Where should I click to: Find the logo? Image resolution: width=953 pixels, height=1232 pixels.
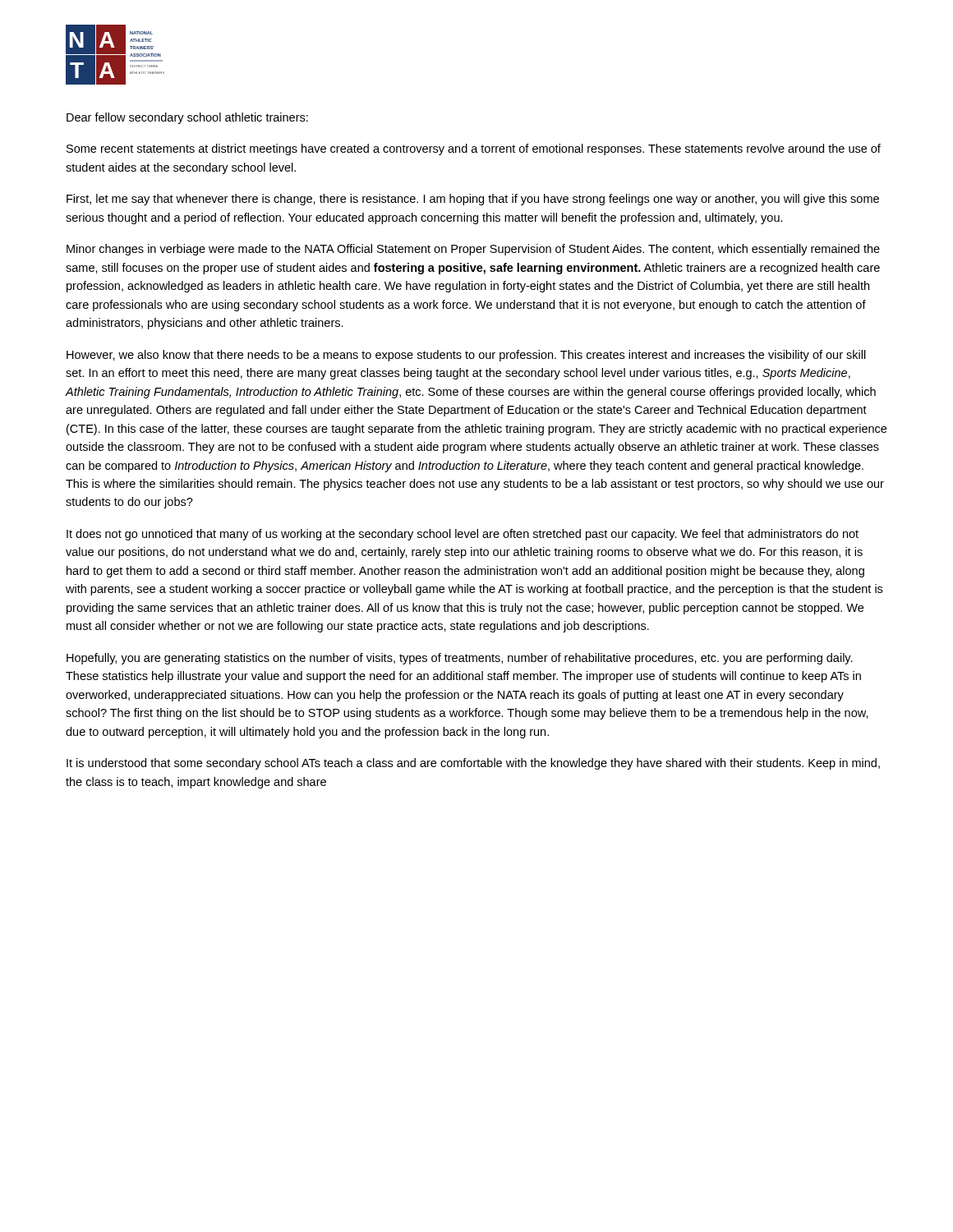[476, 57]
